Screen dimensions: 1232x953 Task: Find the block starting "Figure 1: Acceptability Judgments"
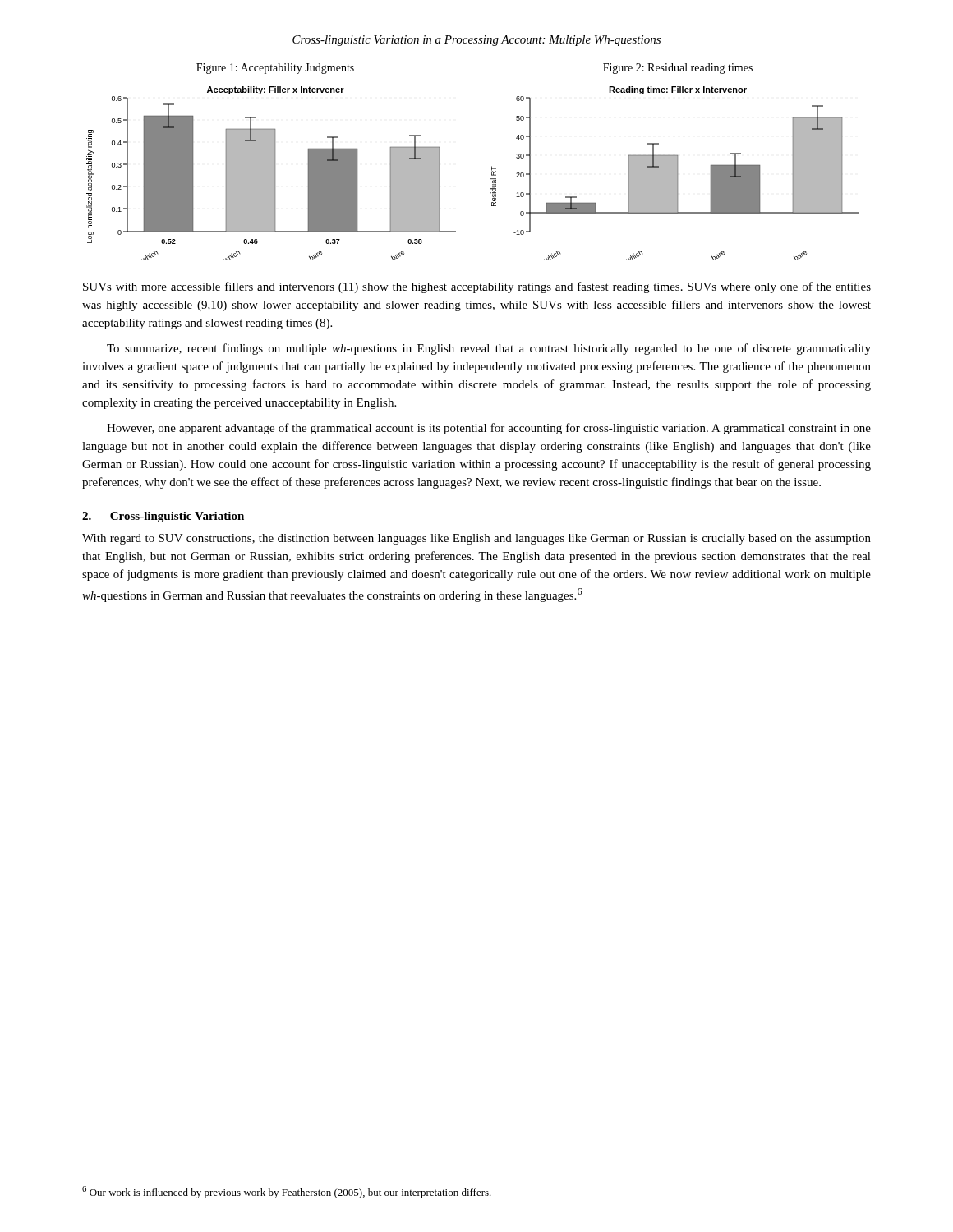click(x=275, y=68)
